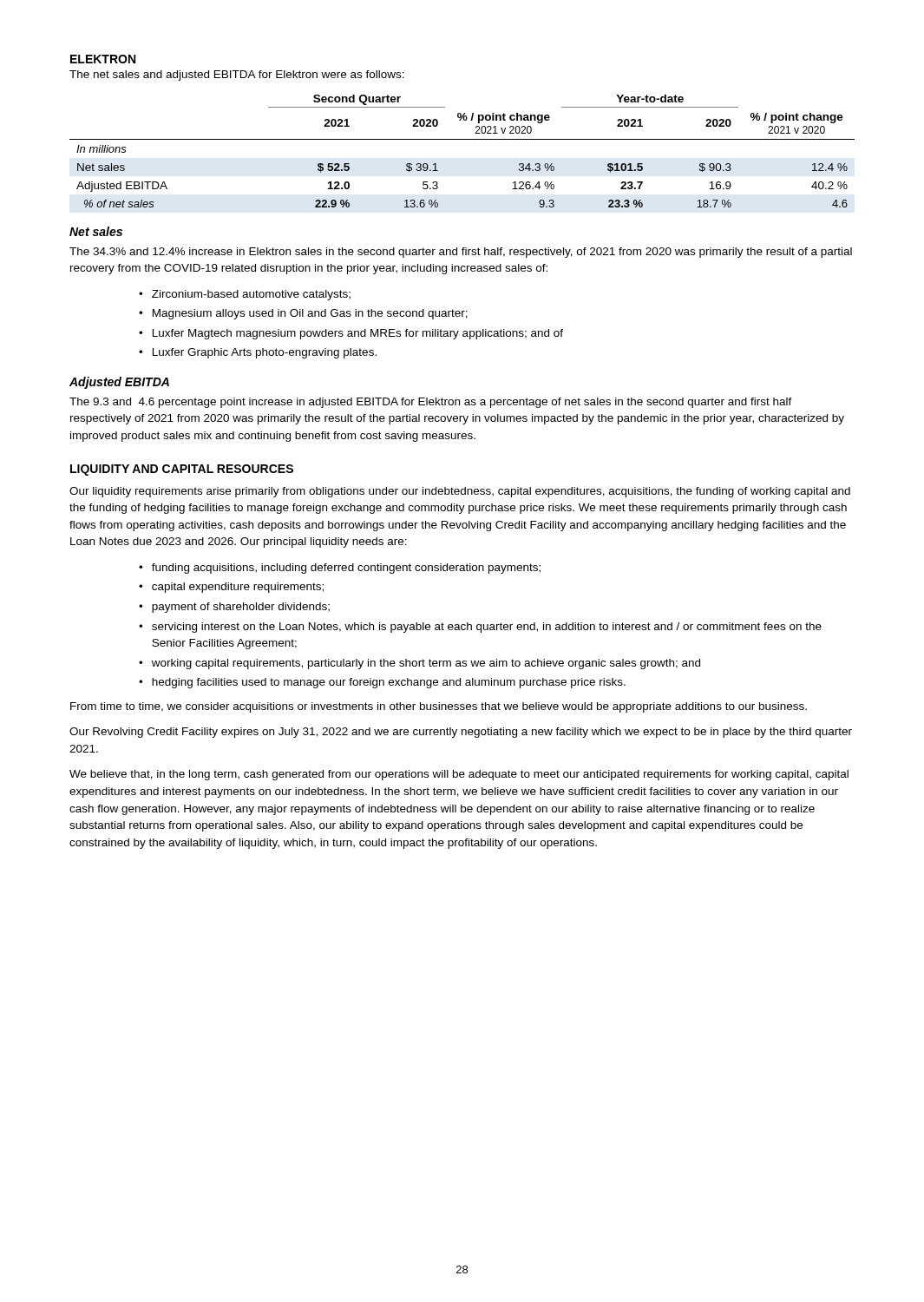This screenshot has width=924, height=1302.
Task: Find the element starting "Adjusted EBITDA"
Action: click(x=120, y=382)
